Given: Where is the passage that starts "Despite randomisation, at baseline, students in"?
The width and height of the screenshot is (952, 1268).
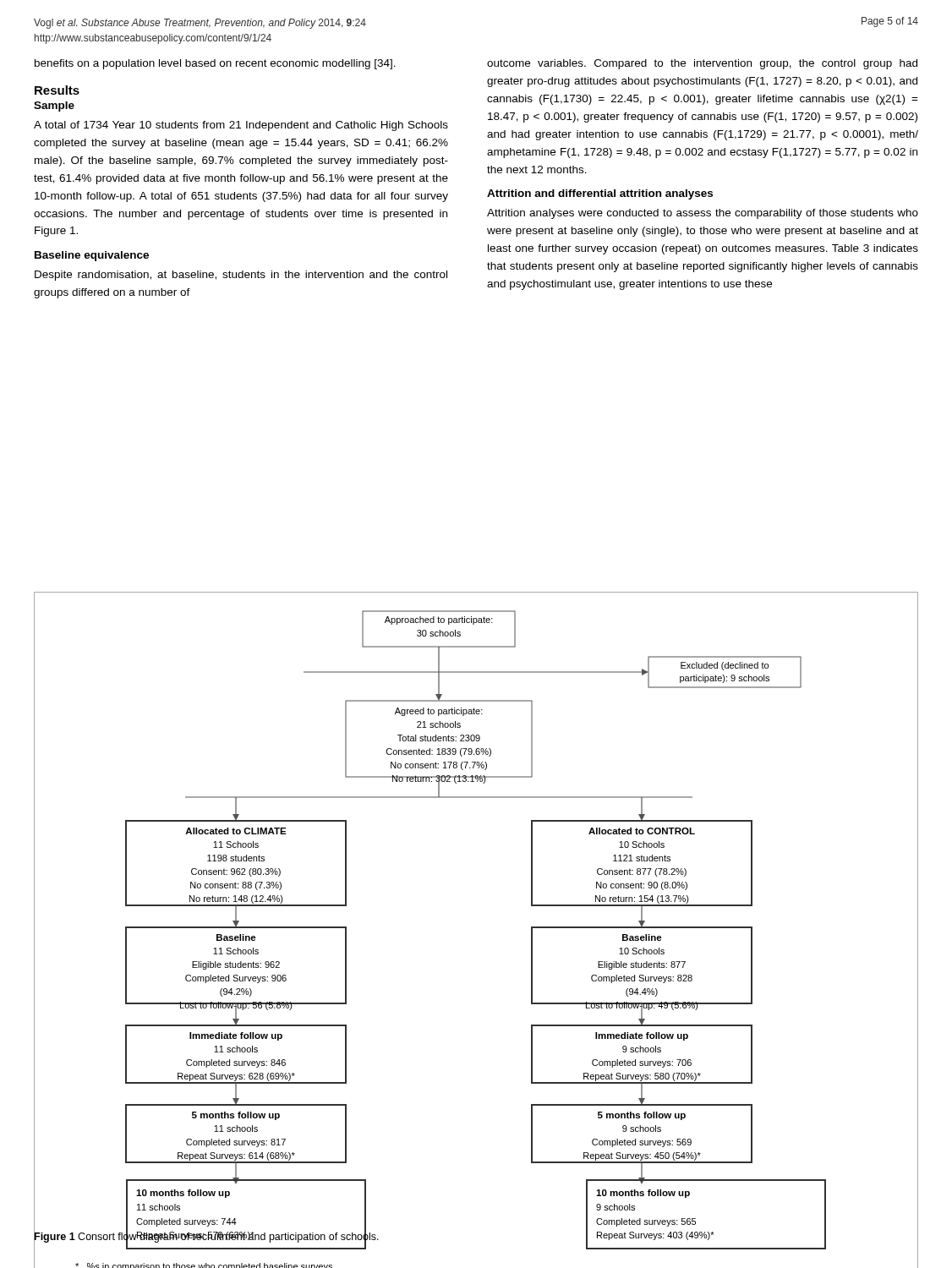Looking at the screenshot, I should pos(241,284).
